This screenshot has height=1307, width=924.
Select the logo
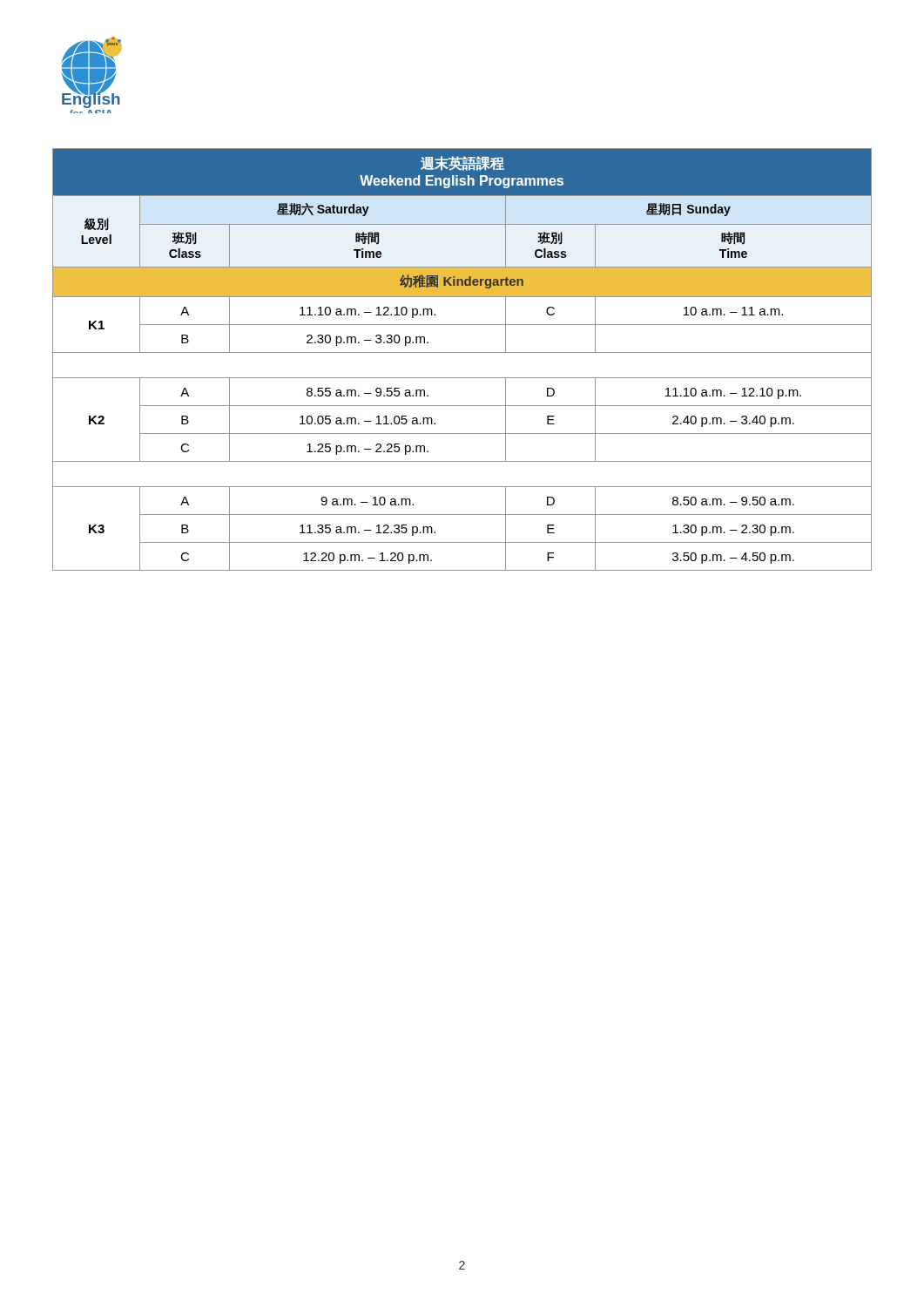click(131, 76)
